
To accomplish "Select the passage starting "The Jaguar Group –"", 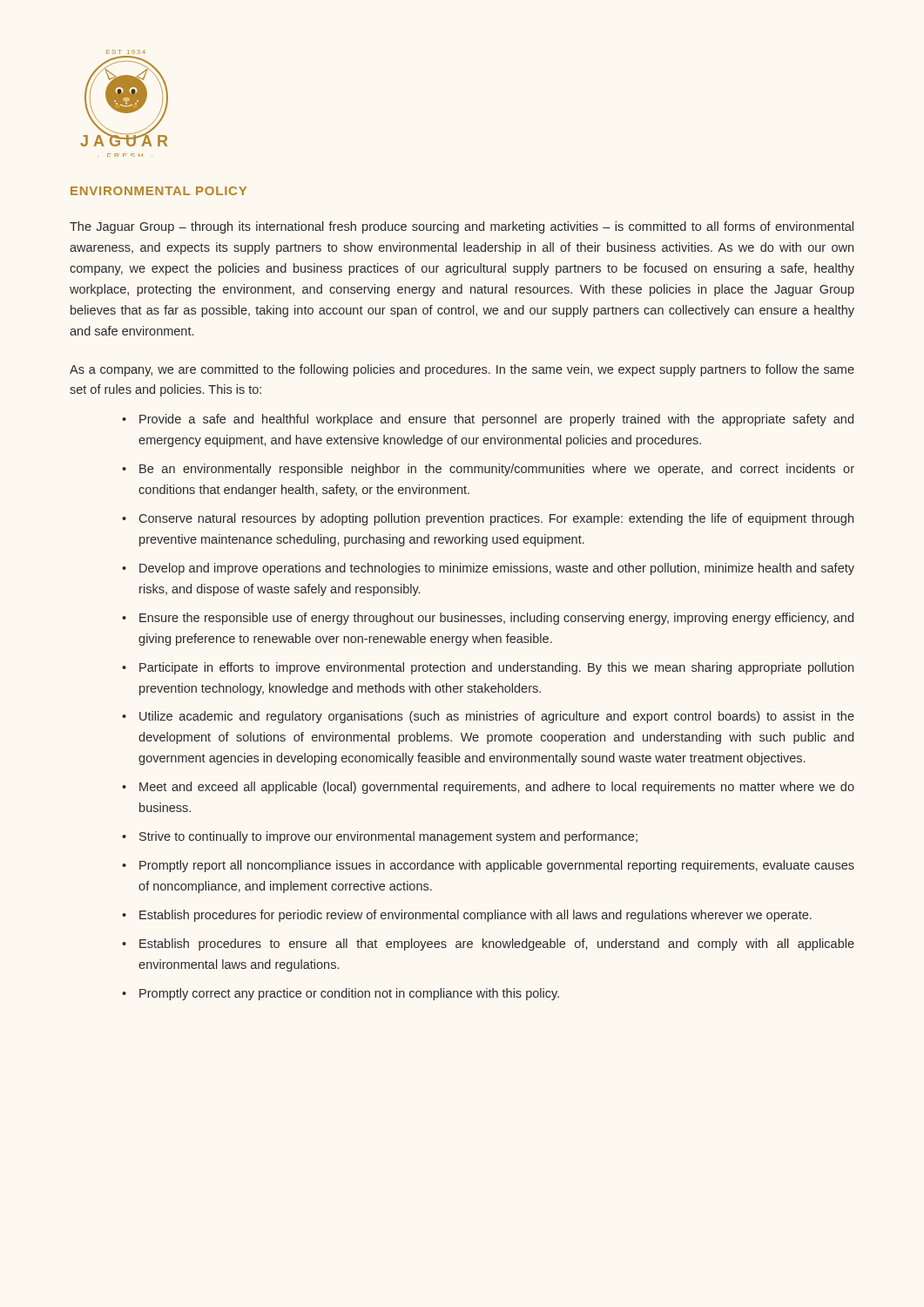I will pyautogui.click(x=462, y=279).
